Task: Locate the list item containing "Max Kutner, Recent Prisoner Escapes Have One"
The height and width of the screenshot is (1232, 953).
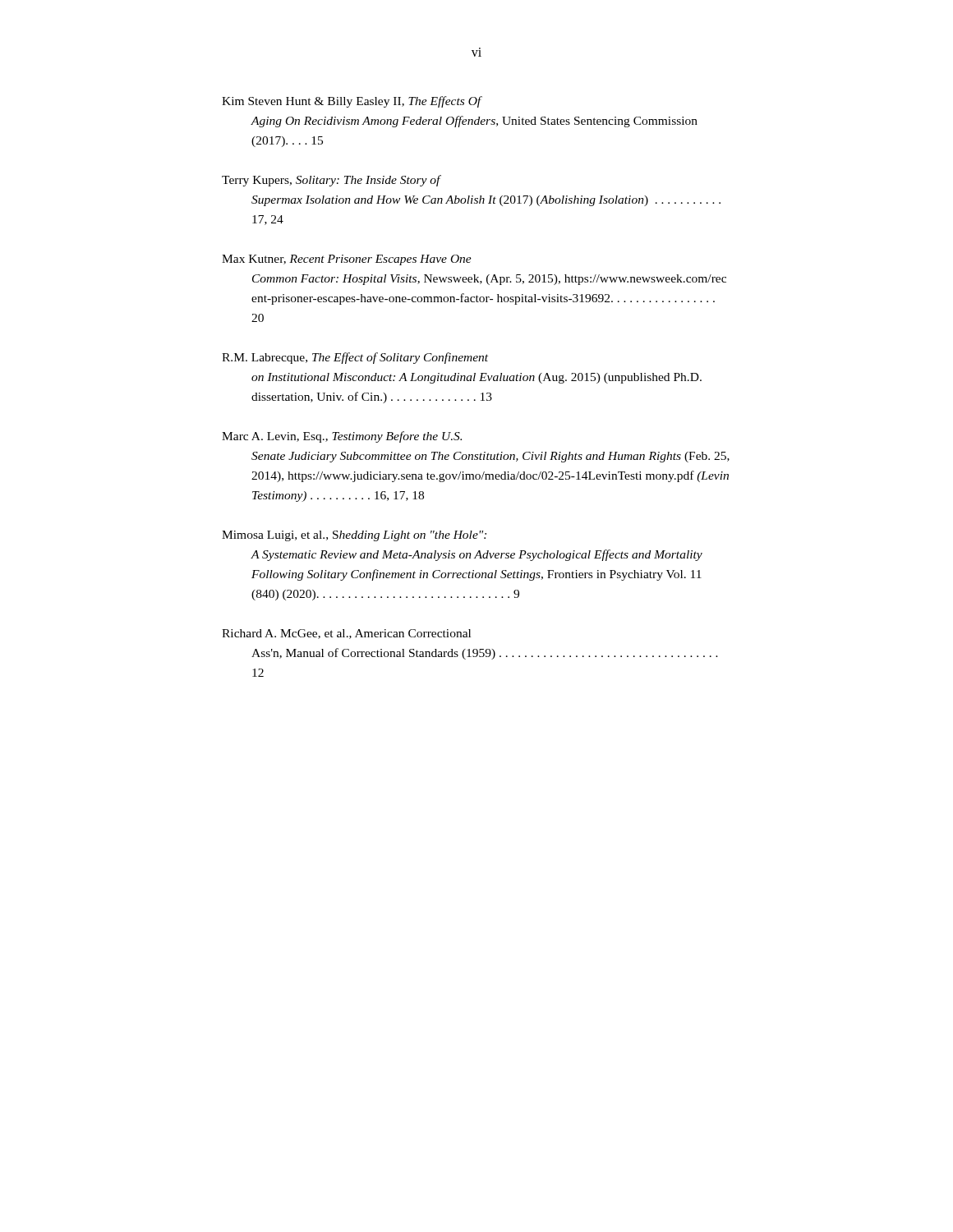Action: (476, 288)
